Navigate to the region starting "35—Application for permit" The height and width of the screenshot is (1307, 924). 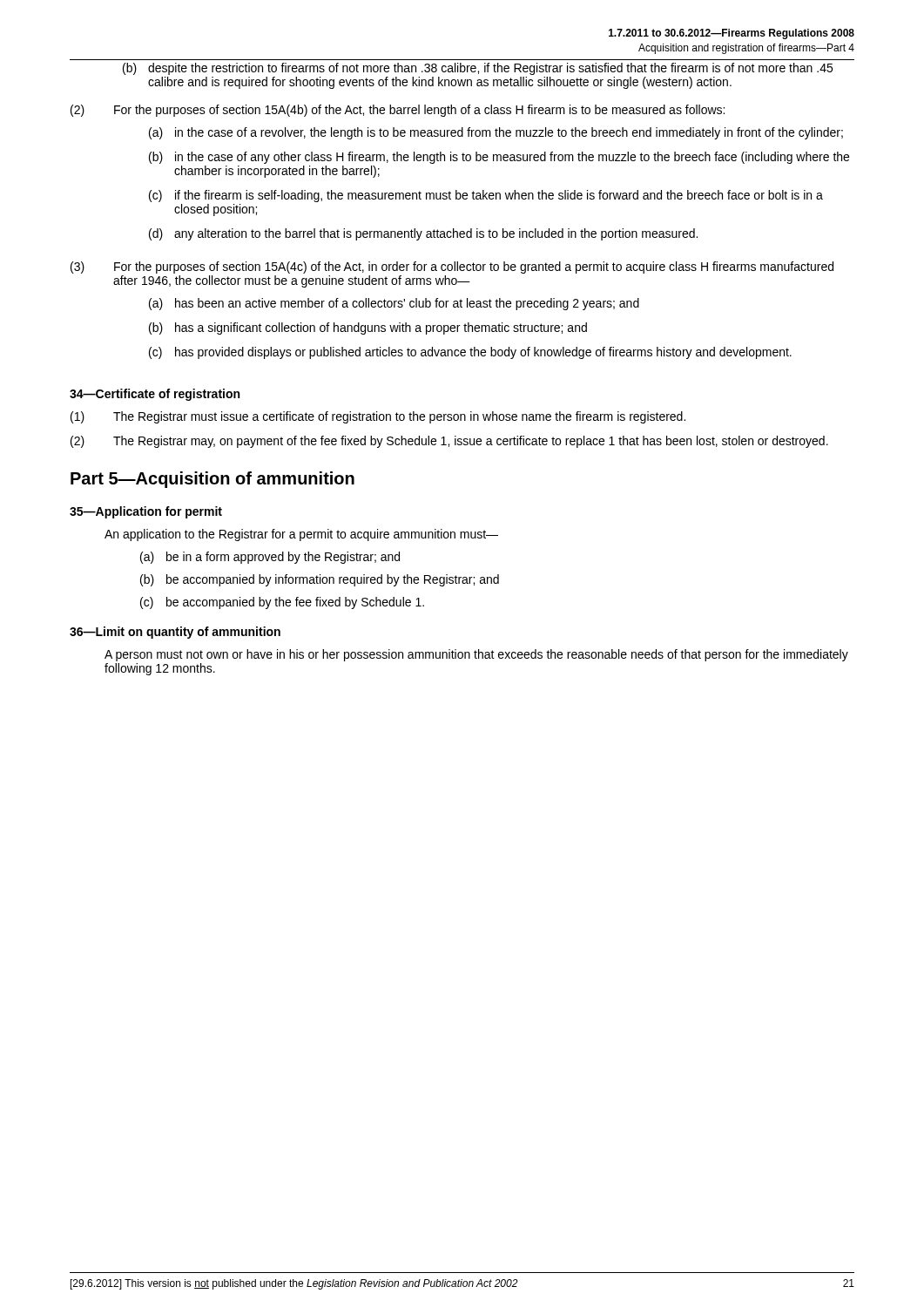[146, 511]
